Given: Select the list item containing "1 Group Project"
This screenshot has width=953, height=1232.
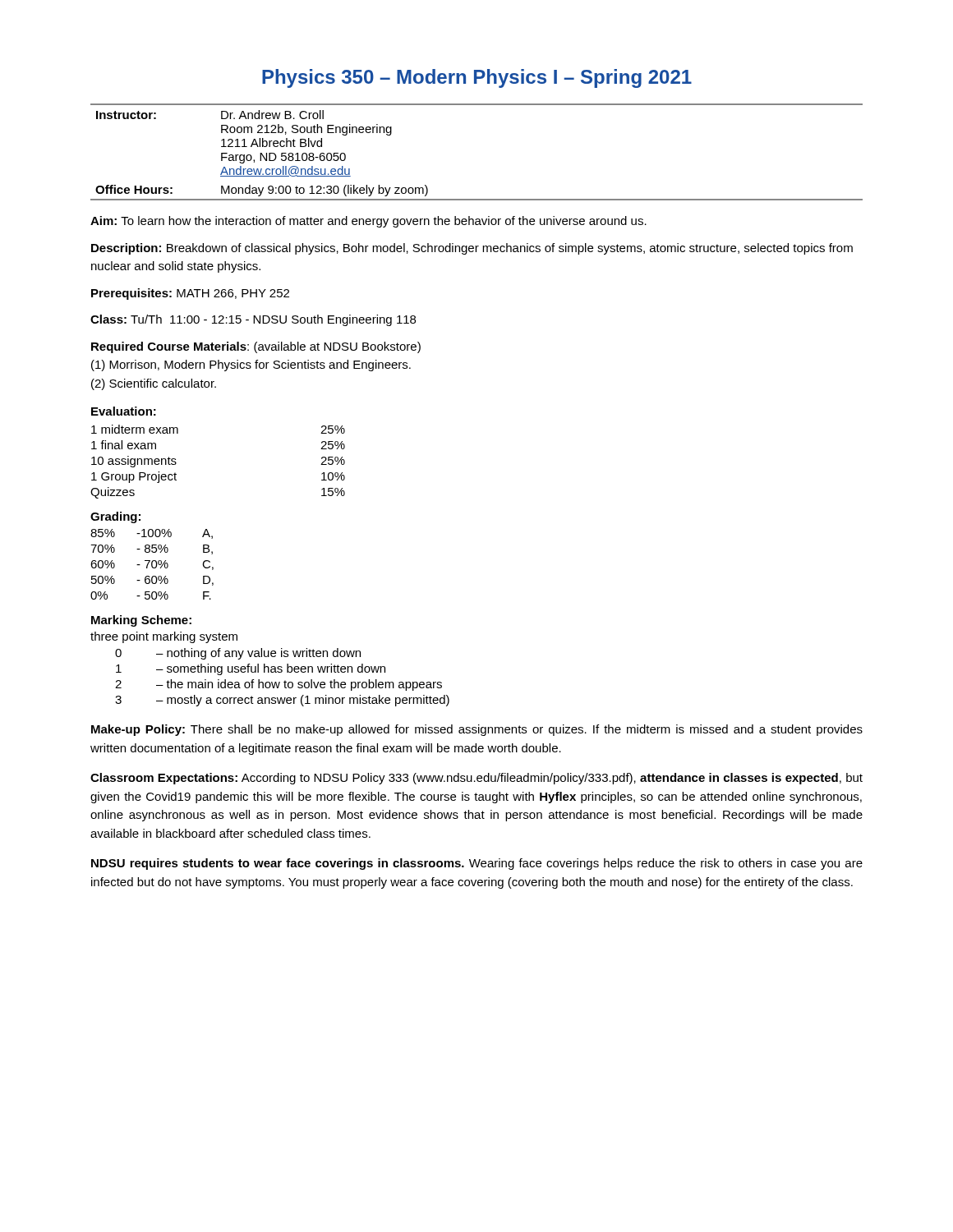Looking at the screenshot, I should 134,476.
